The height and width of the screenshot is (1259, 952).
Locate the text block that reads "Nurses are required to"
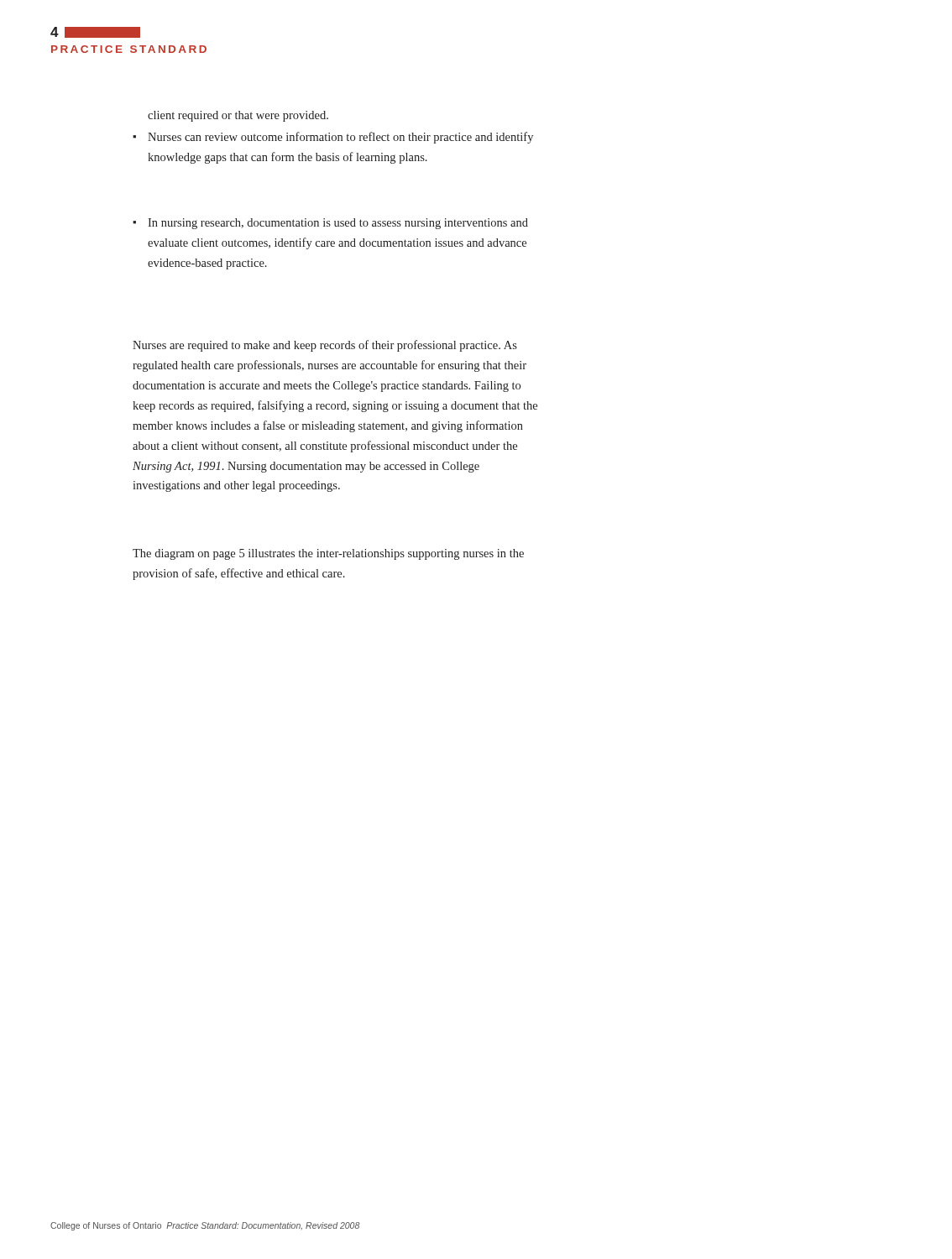pos(335,415)
